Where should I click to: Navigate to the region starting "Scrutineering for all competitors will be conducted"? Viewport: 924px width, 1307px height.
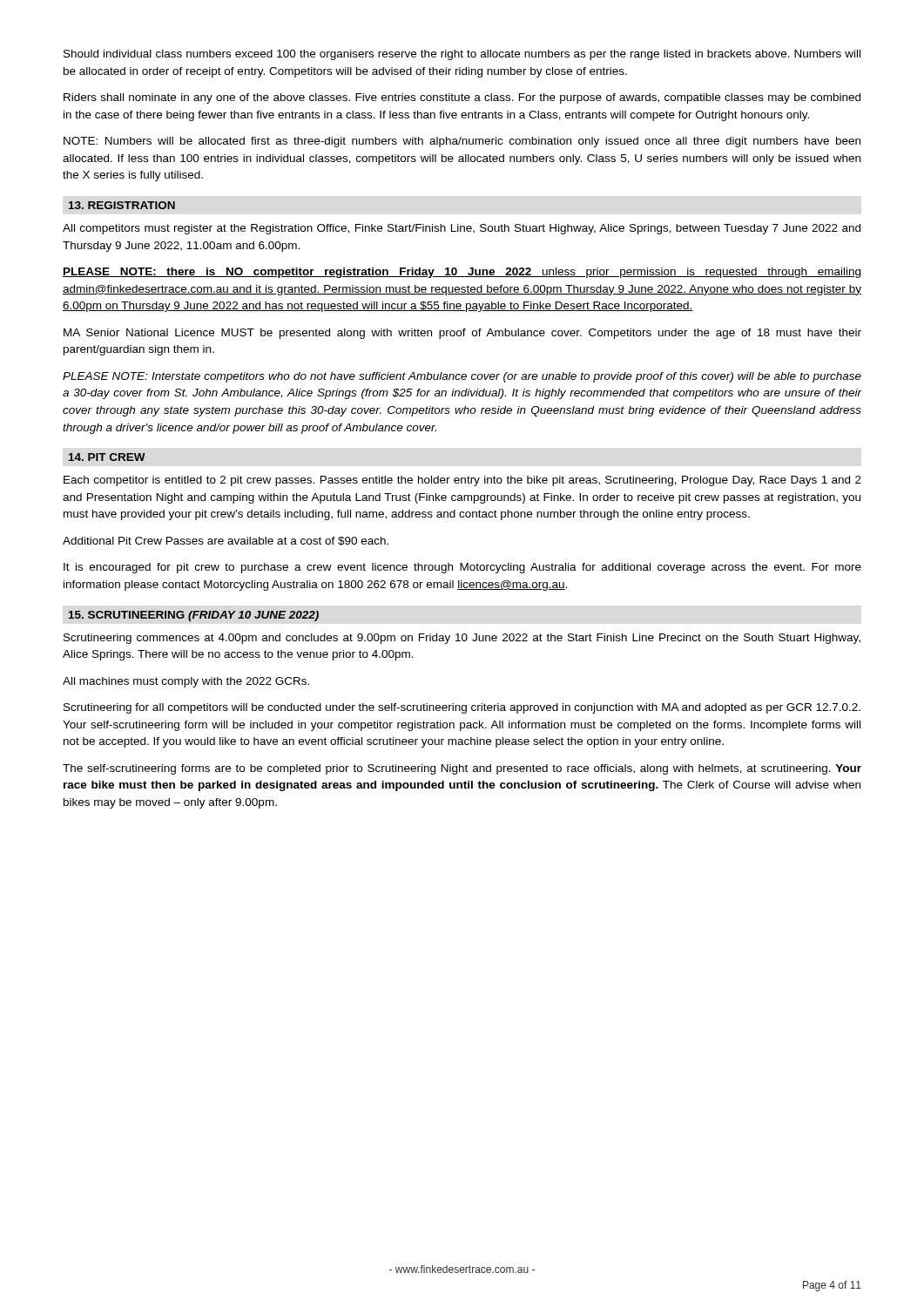pos(462,724)
